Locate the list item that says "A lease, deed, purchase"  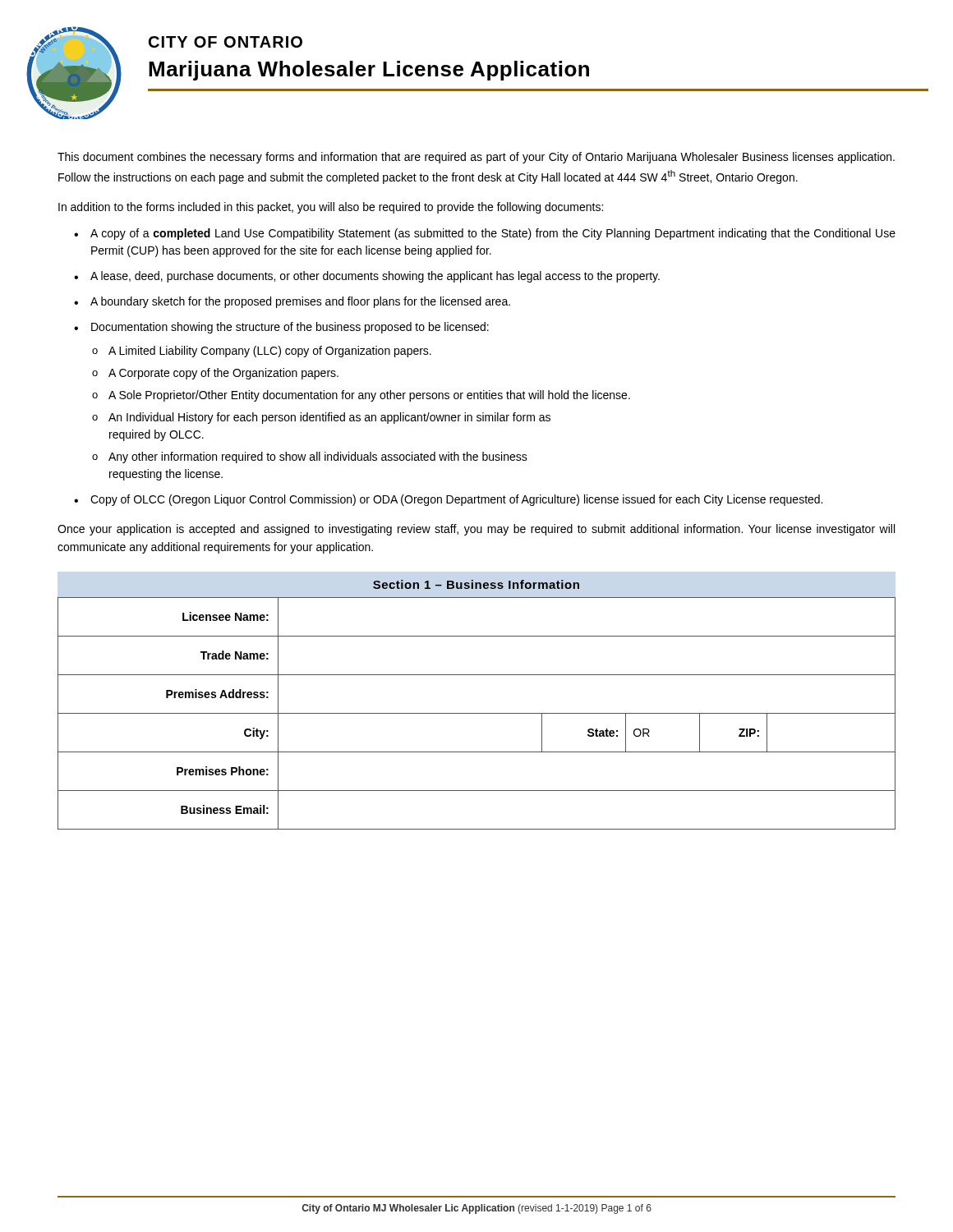click(x=375, y=276)
